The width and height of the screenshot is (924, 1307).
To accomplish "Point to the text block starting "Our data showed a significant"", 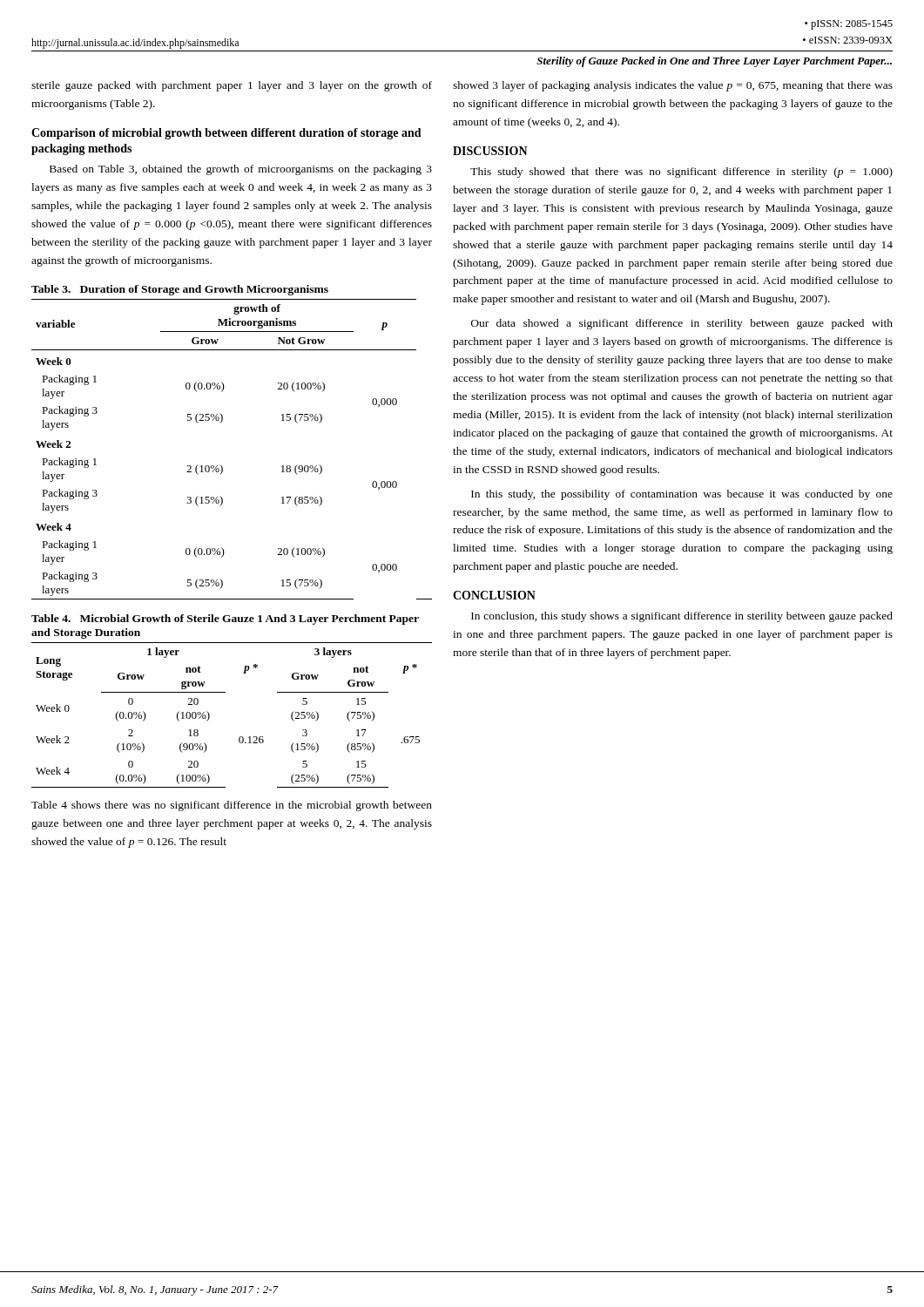I will click(x=673, y=397).
